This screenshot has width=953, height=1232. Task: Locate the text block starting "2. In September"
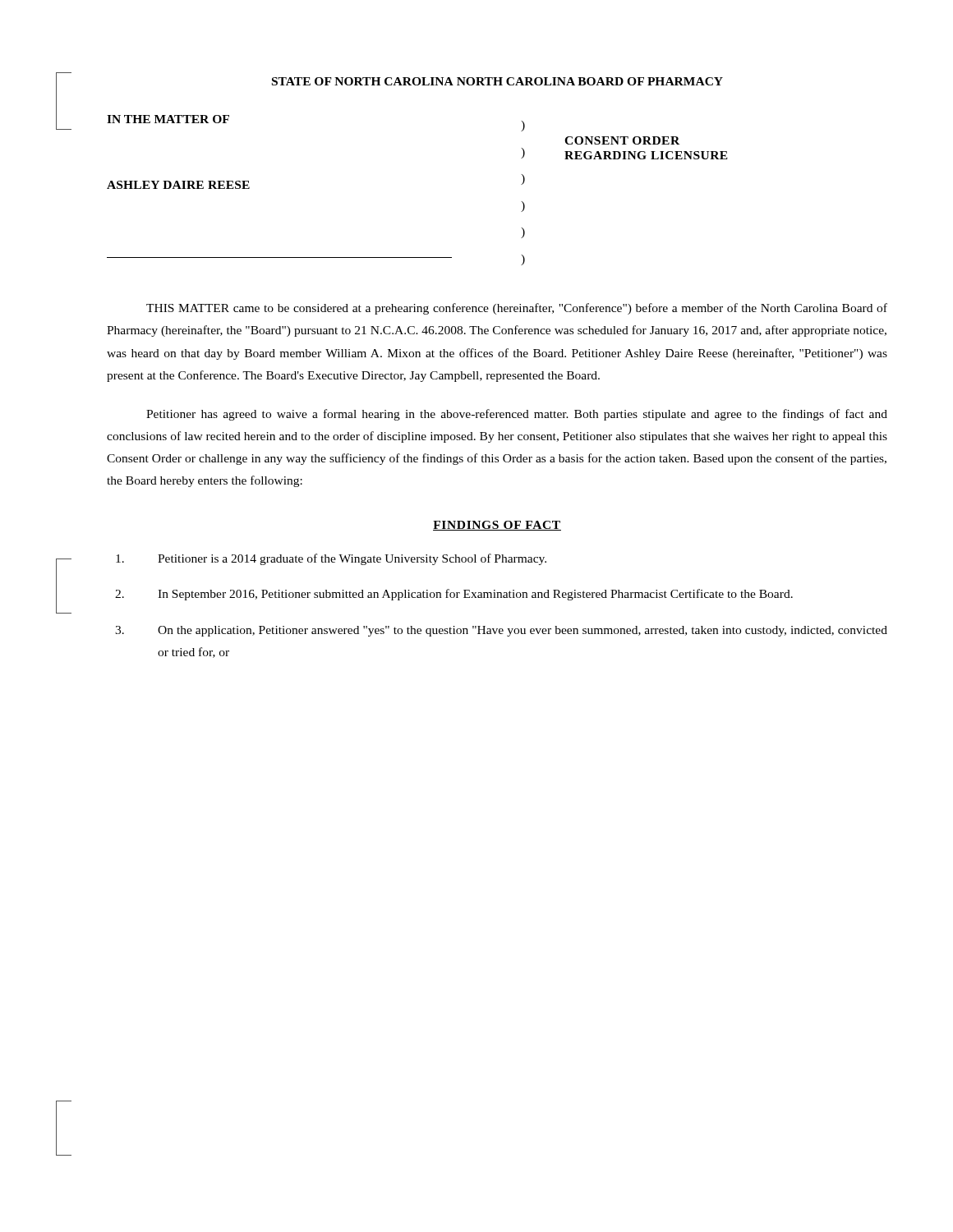(x=497, y=594)
